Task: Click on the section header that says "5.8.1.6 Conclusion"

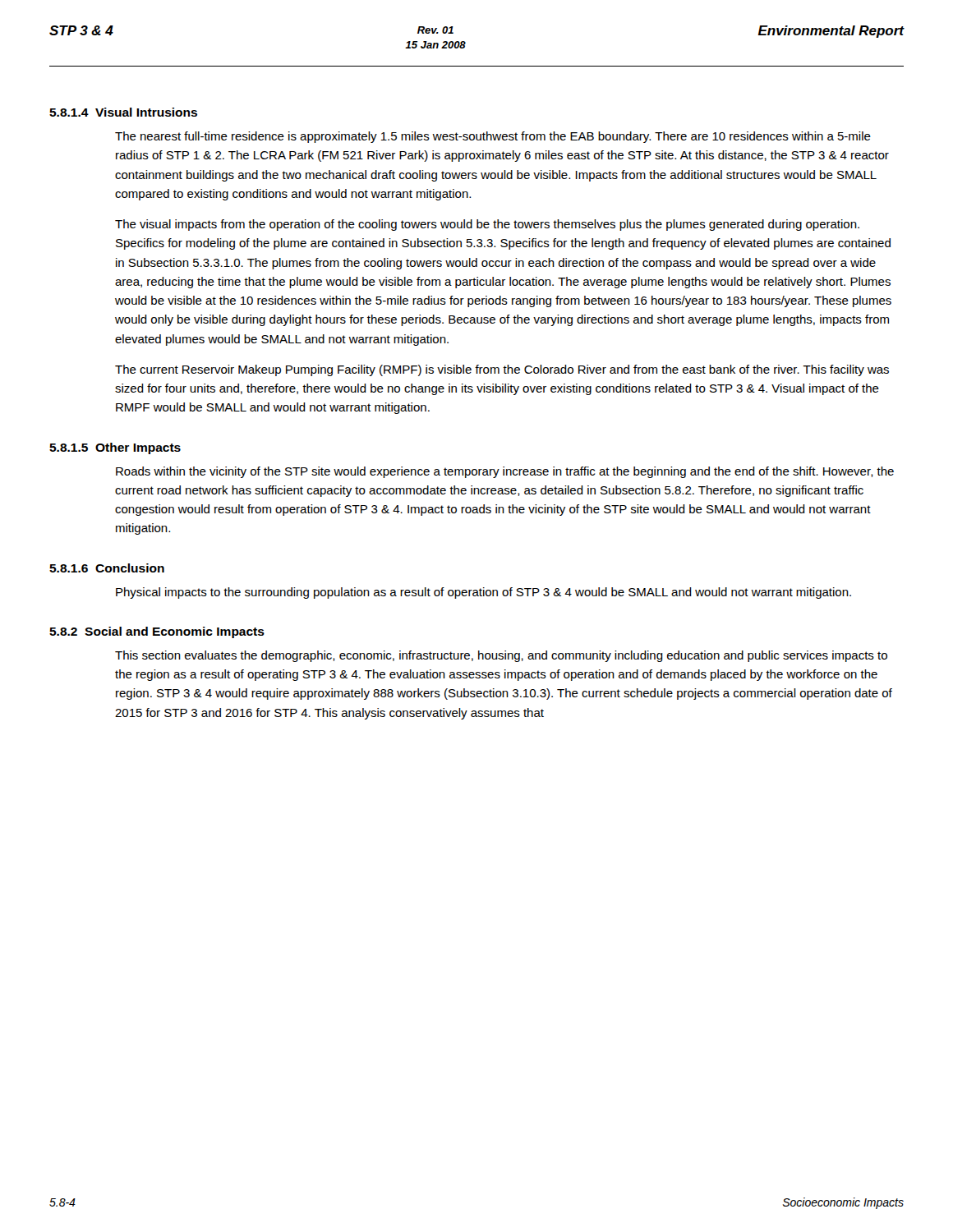Action: (107, 568)
